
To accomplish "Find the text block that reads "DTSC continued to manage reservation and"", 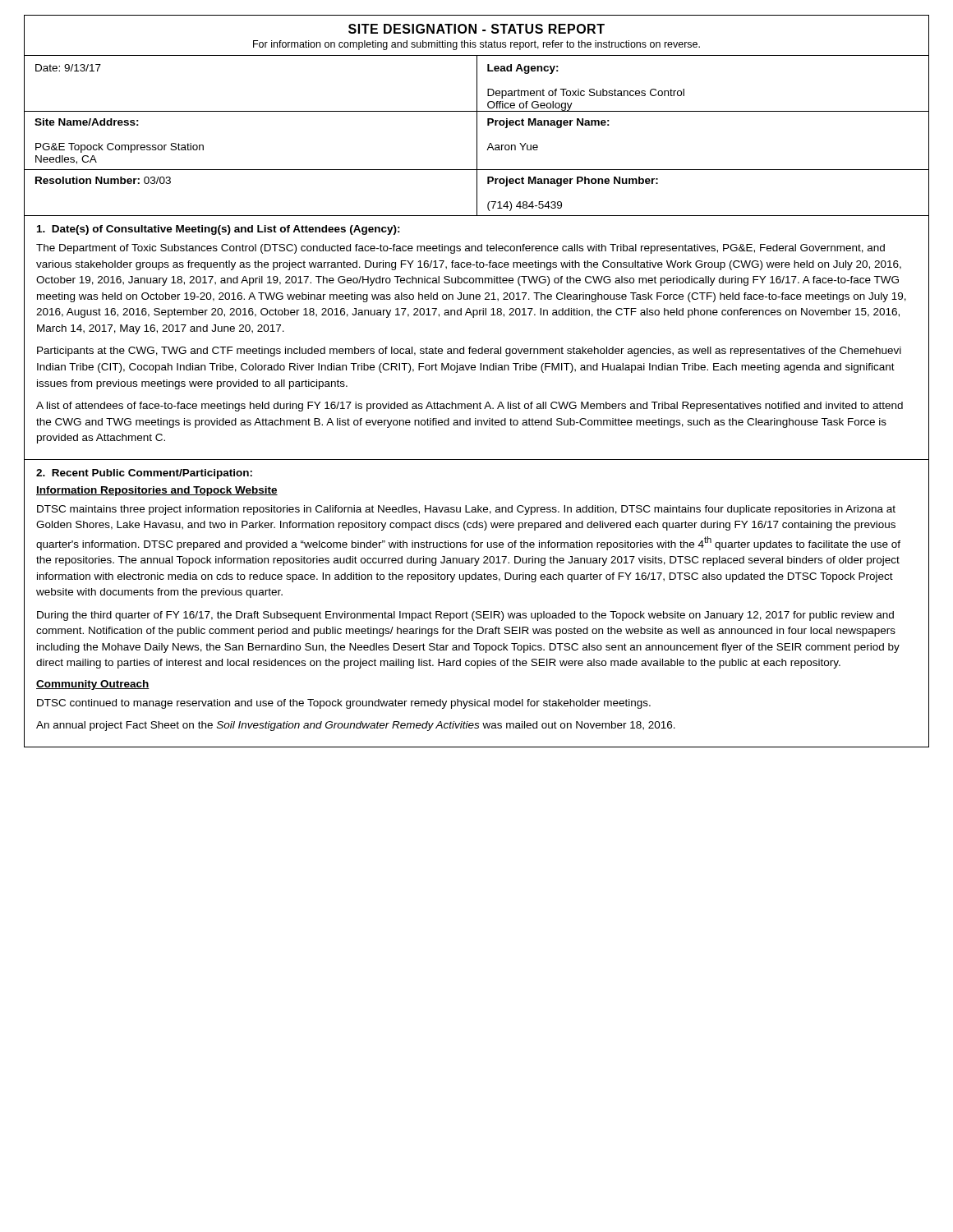I will 344,702.
